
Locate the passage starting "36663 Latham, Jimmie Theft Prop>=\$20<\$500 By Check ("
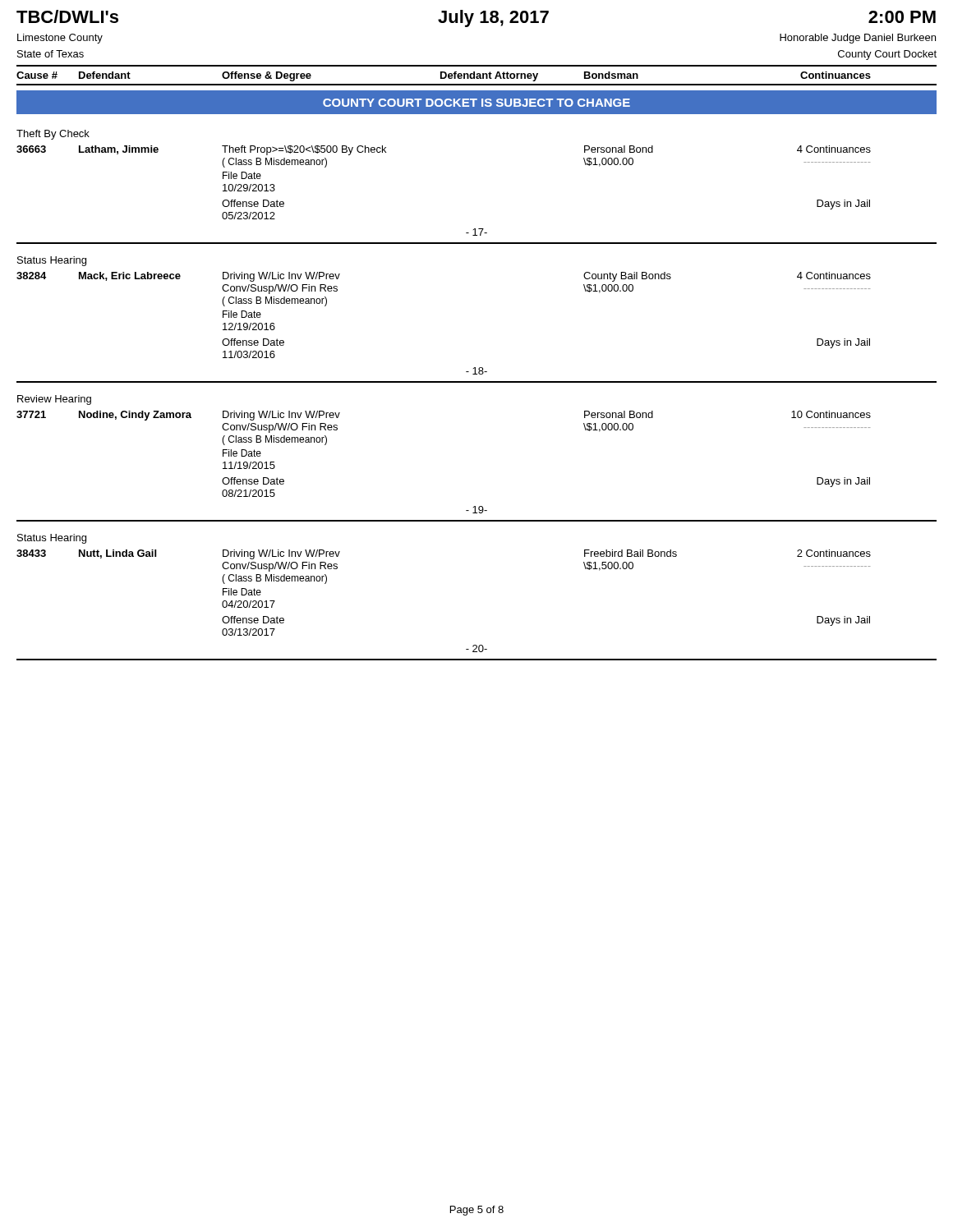[38, 150]
